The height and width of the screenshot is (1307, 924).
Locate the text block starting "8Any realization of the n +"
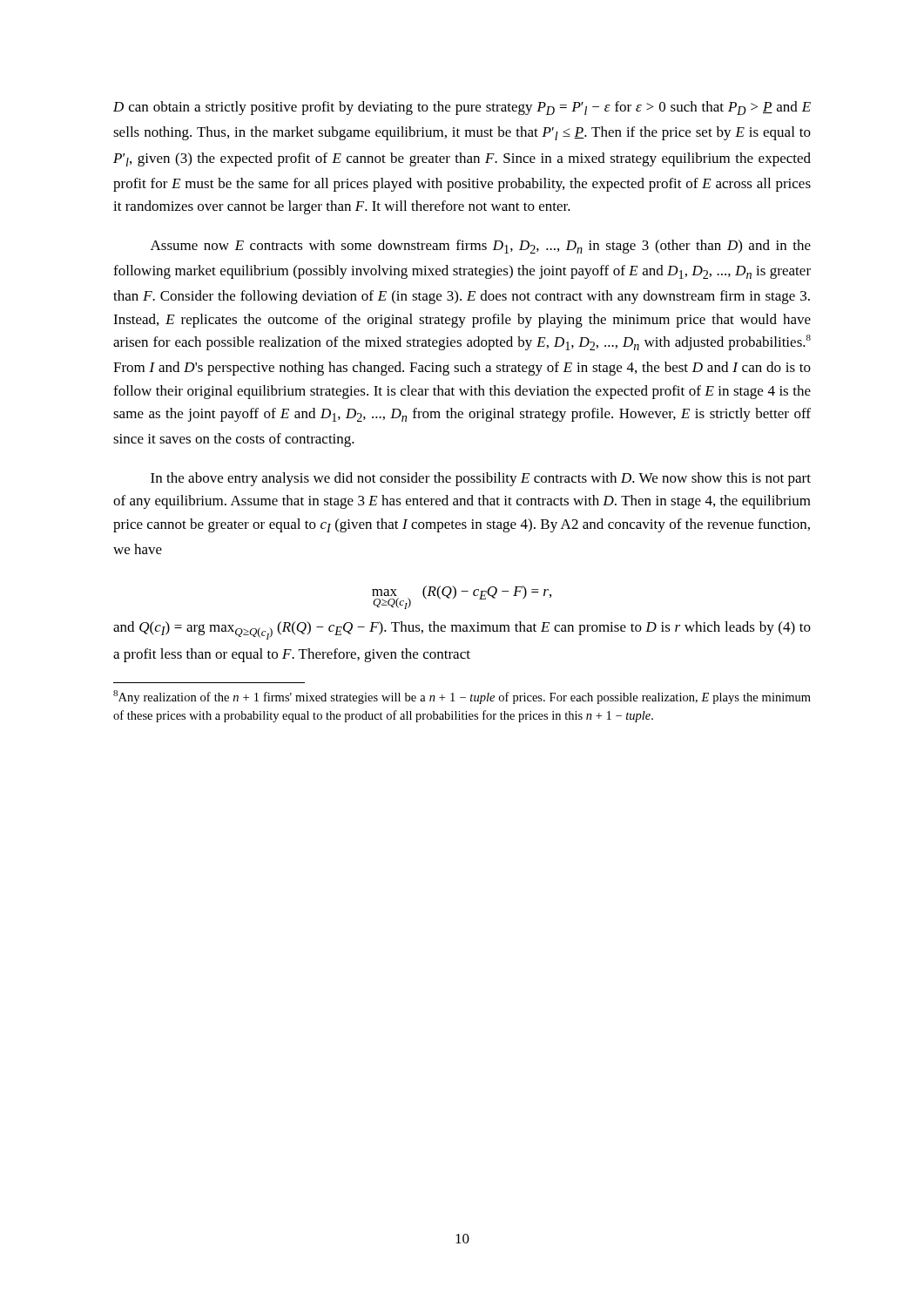click(462, 705)
